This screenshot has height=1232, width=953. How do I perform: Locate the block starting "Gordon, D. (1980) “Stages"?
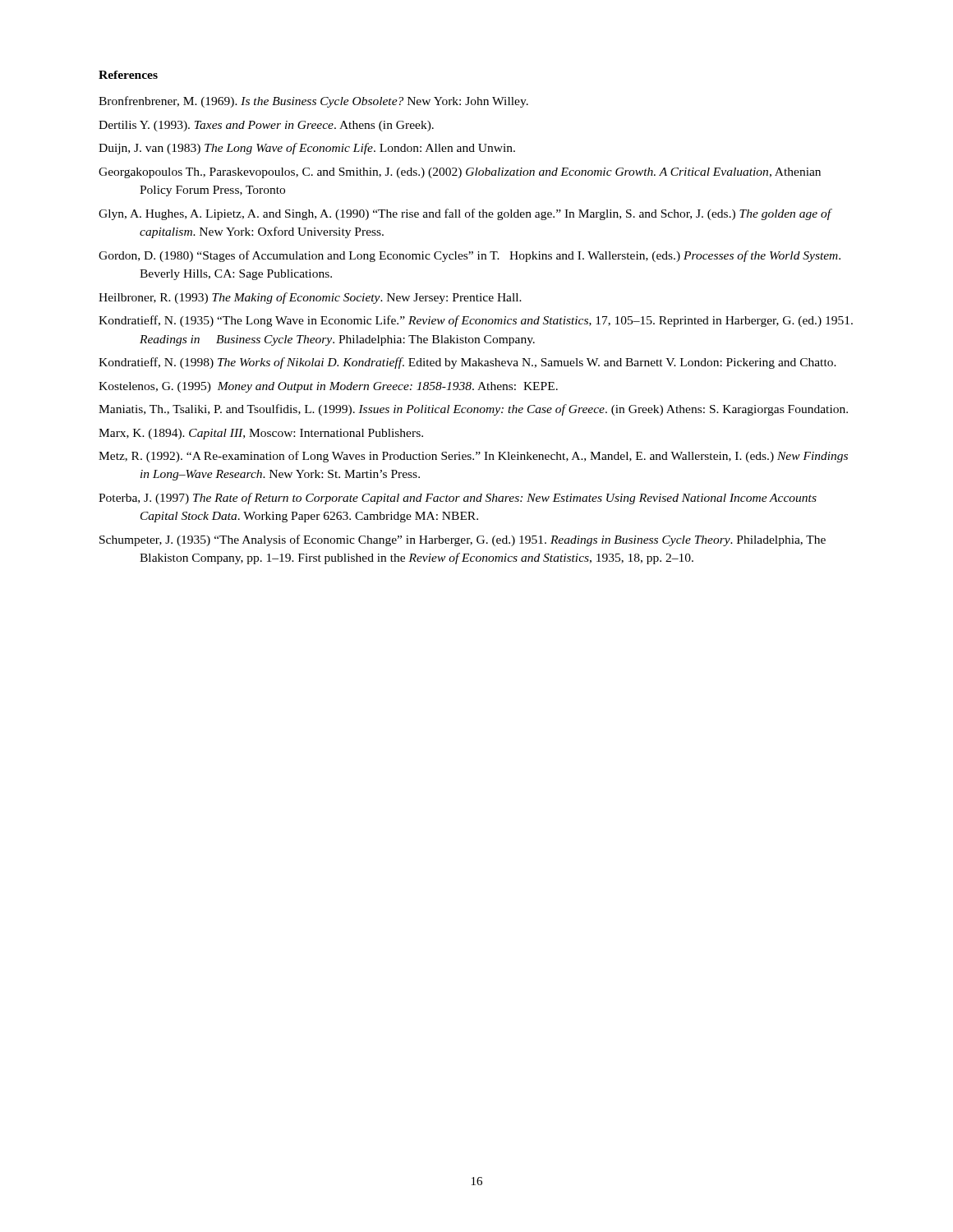pos(470,264)
